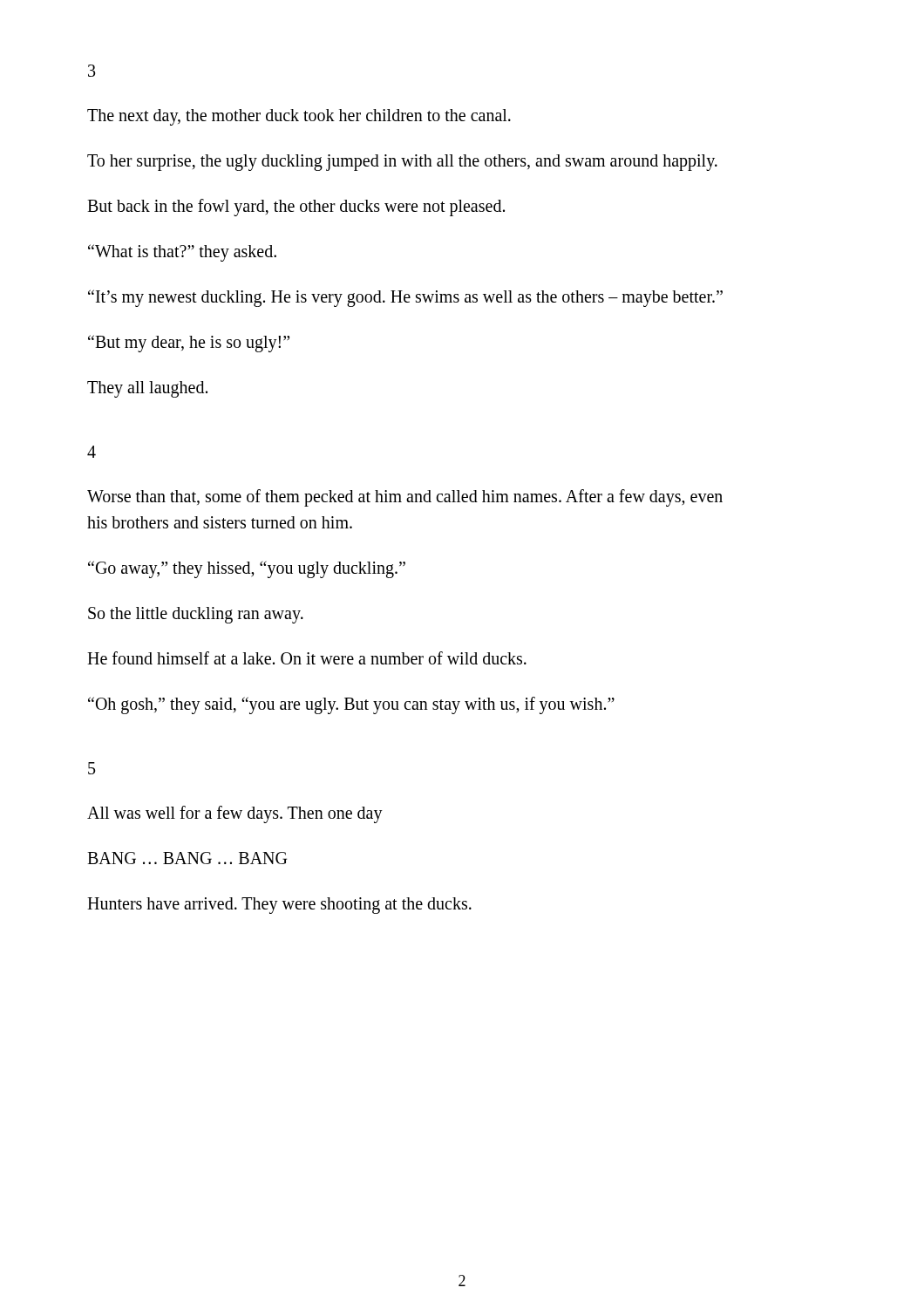Viewport: 924px width, 1308px height.
Task: Click on the text block that reads "Worse than that, some of them pecked"
Action: [x=405, y=509]
